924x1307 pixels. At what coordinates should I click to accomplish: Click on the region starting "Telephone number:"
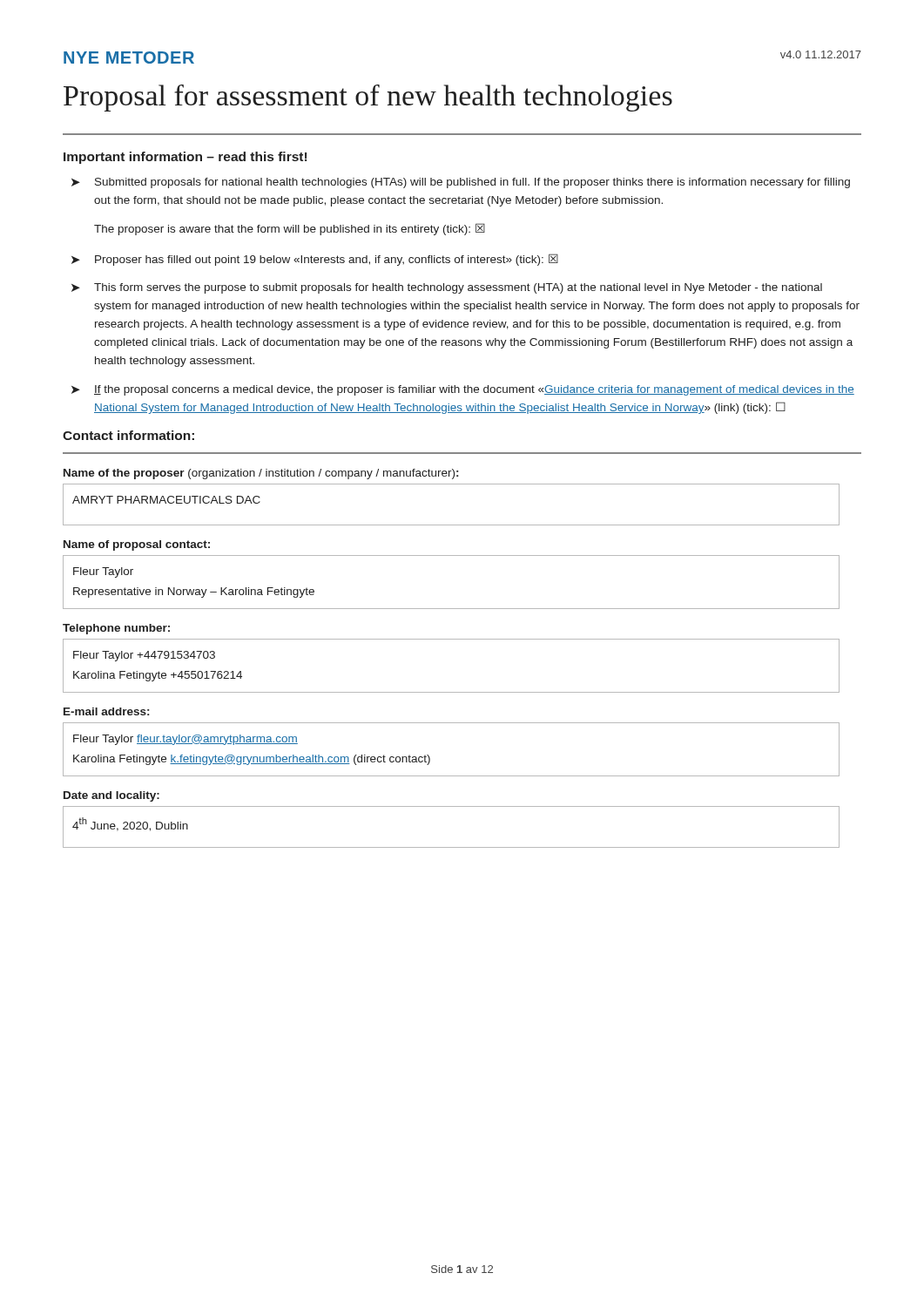pos(117,628)
